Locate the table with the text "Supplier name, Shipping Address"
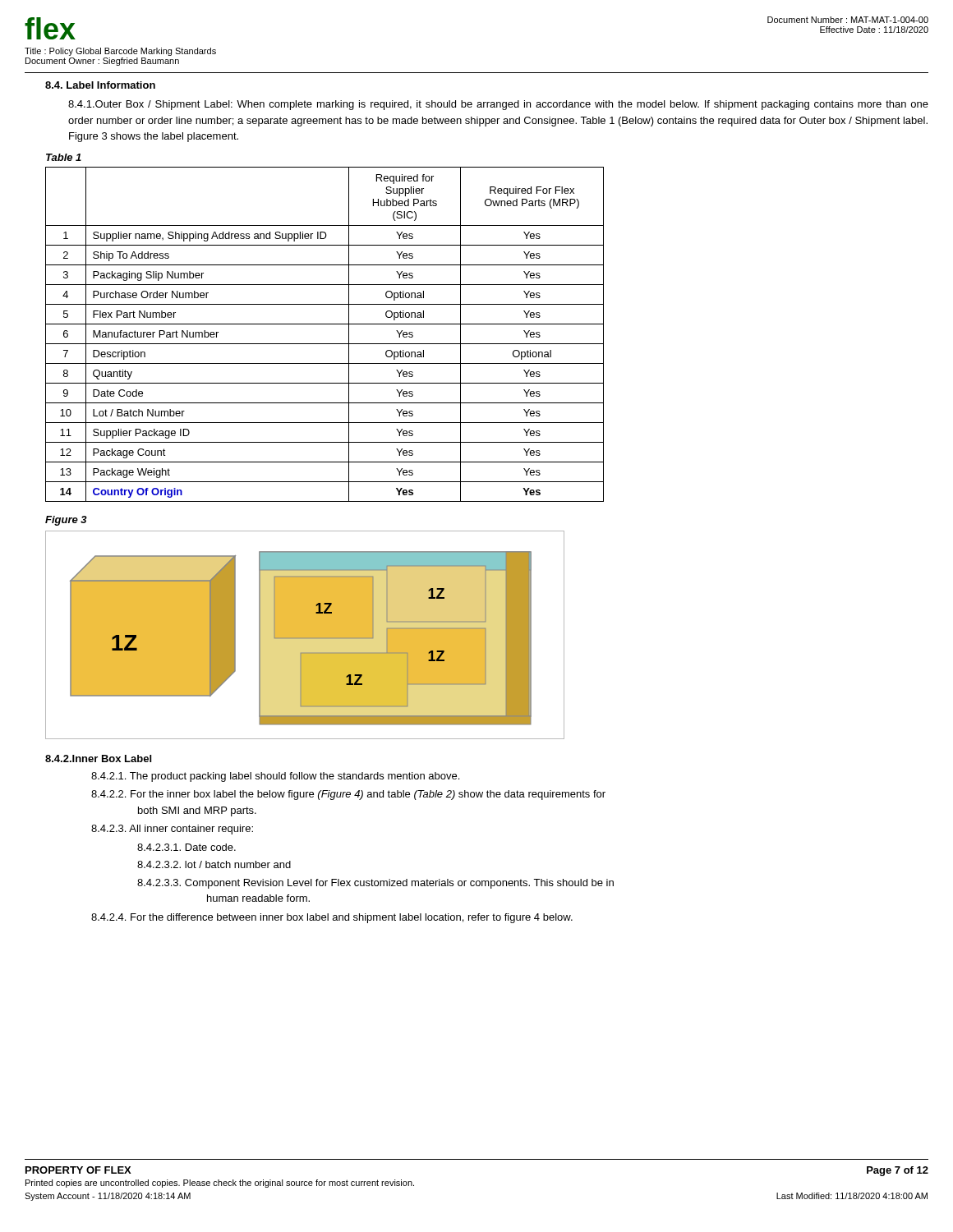Screen dimensions: 1232x953 click(x=487, y=334)
